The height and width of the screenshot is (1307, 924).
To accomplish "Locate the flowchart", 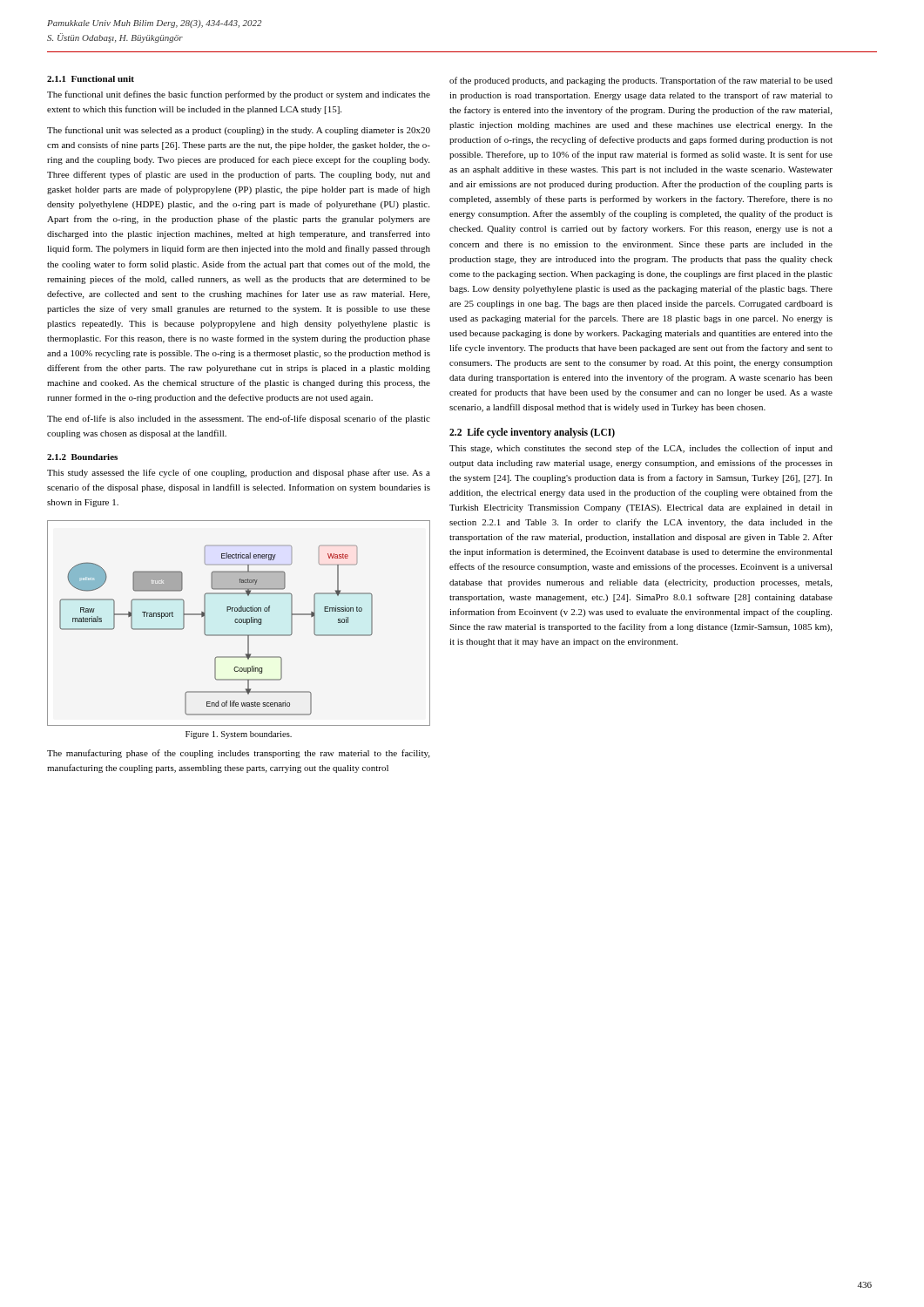I will 239,623.
